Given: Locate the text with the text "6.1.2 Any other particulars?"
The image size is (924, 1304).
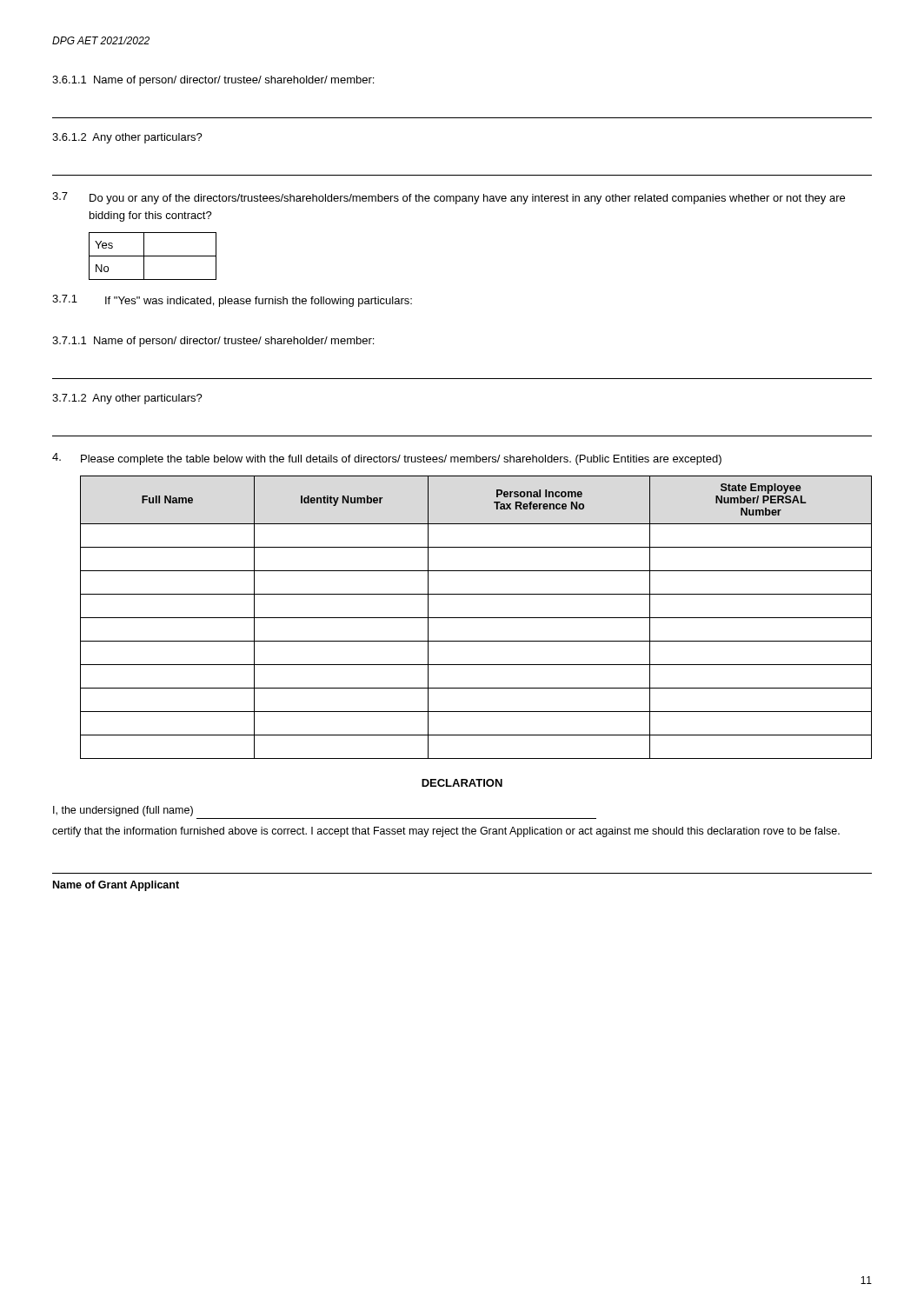Looking at the screenshot, I should click(x=127, y=138).
